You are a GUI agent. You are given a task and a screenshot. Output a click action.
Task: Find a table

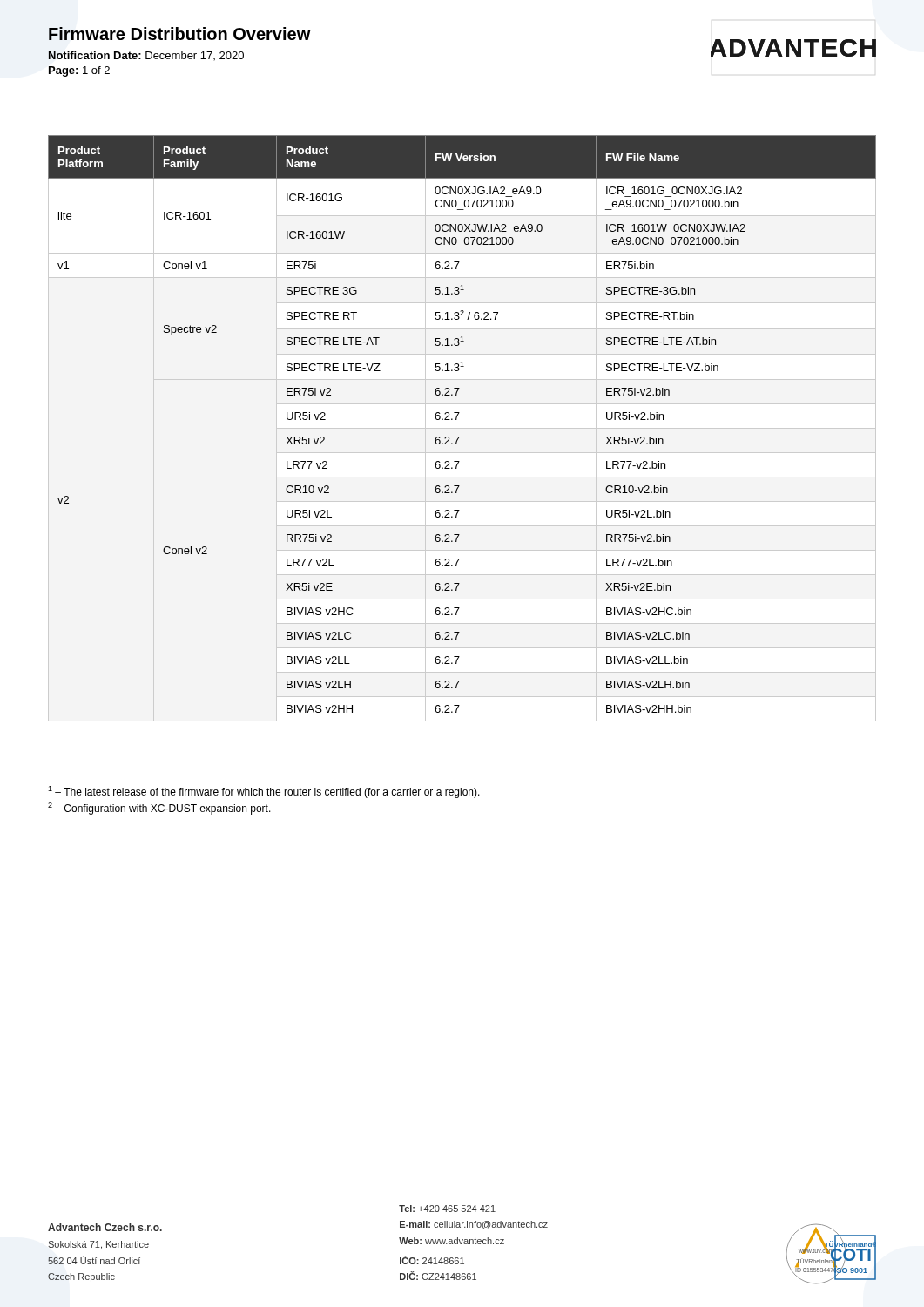[462, 428]
